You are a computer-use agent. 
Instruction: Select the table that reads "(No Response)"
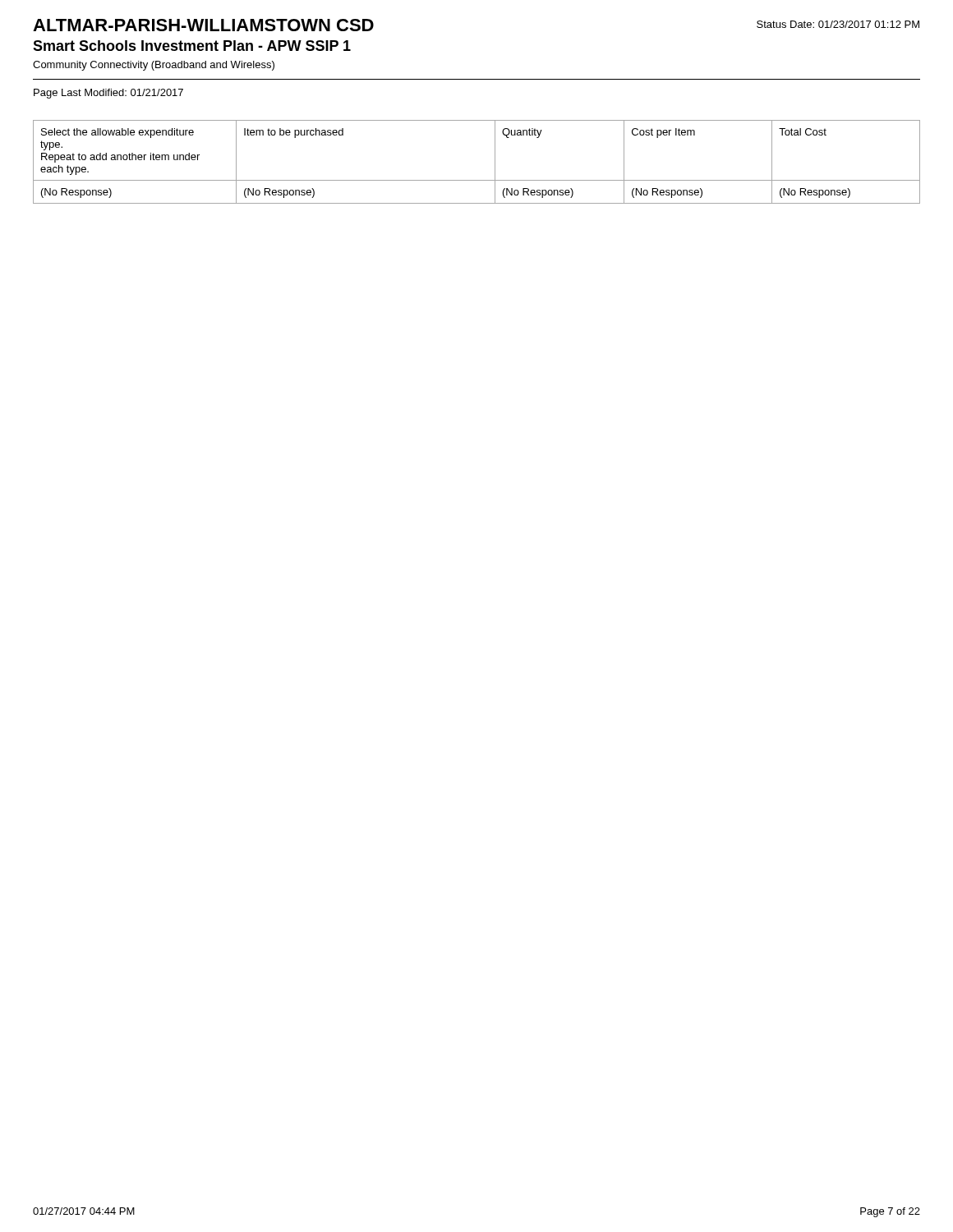476,158
